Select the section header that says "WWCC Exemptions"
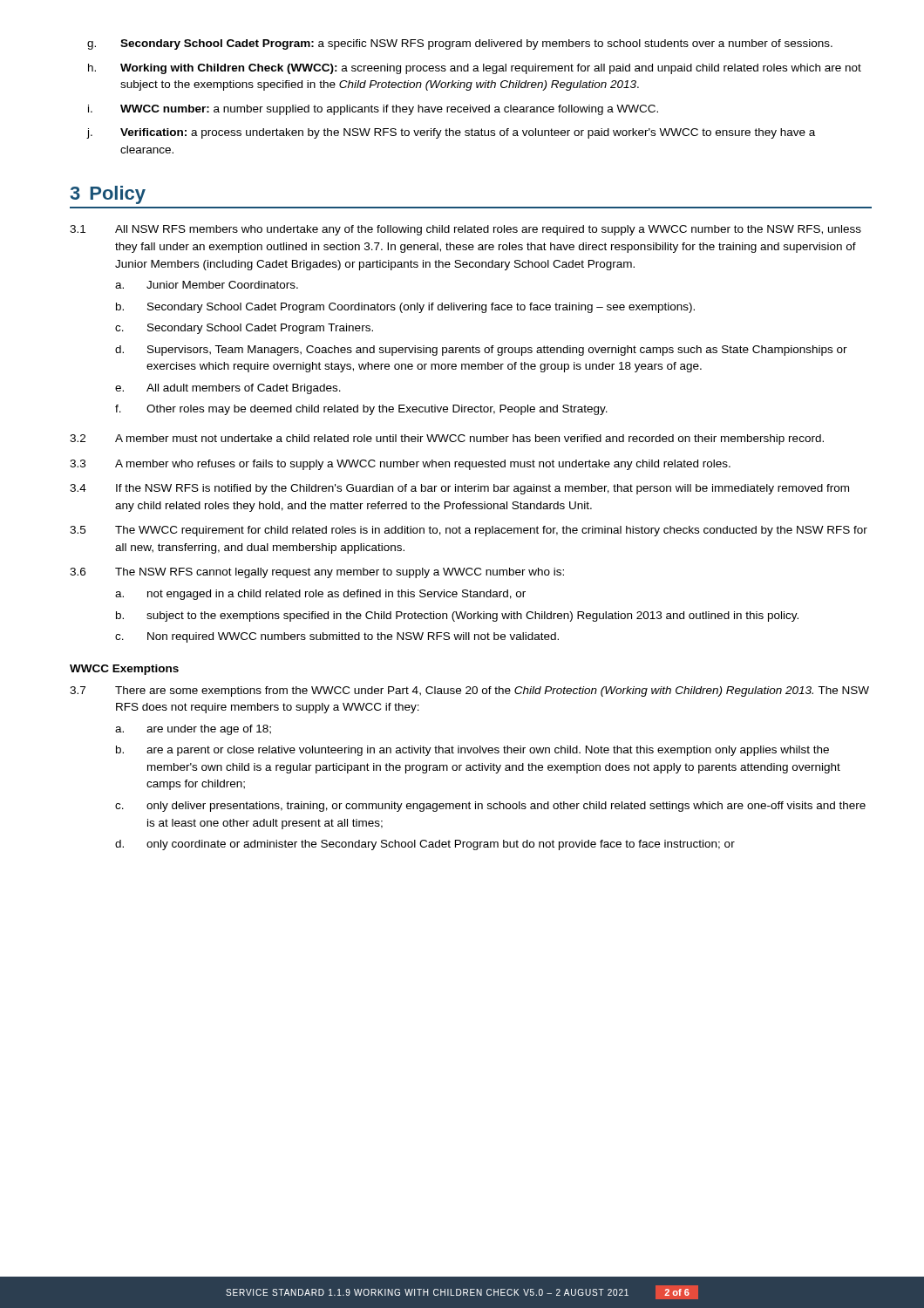The height and width of the screenshot is (1308, 924). point(124,670)
